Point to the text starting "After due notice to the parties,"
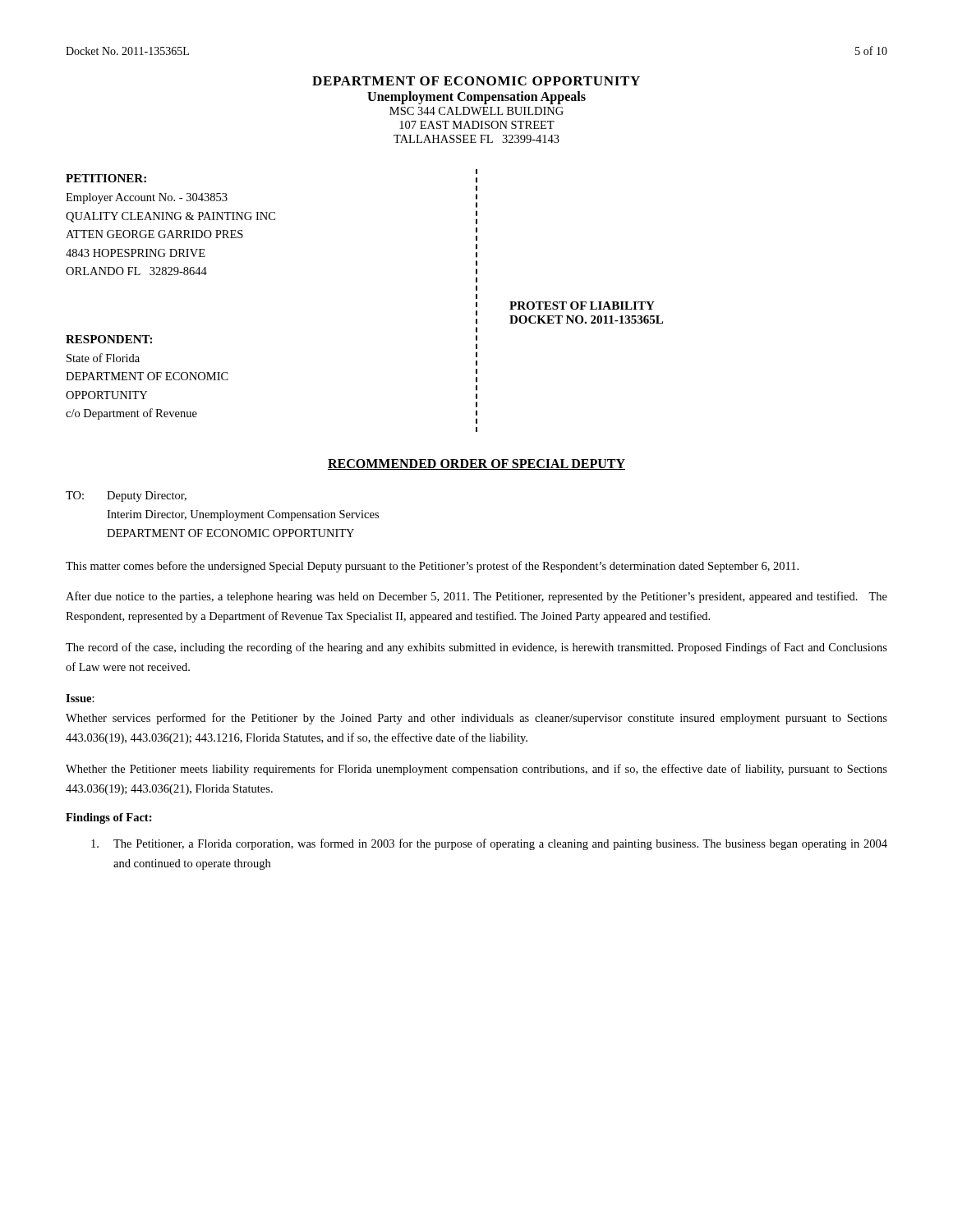 pyautogui.click(x=476, y=607)
